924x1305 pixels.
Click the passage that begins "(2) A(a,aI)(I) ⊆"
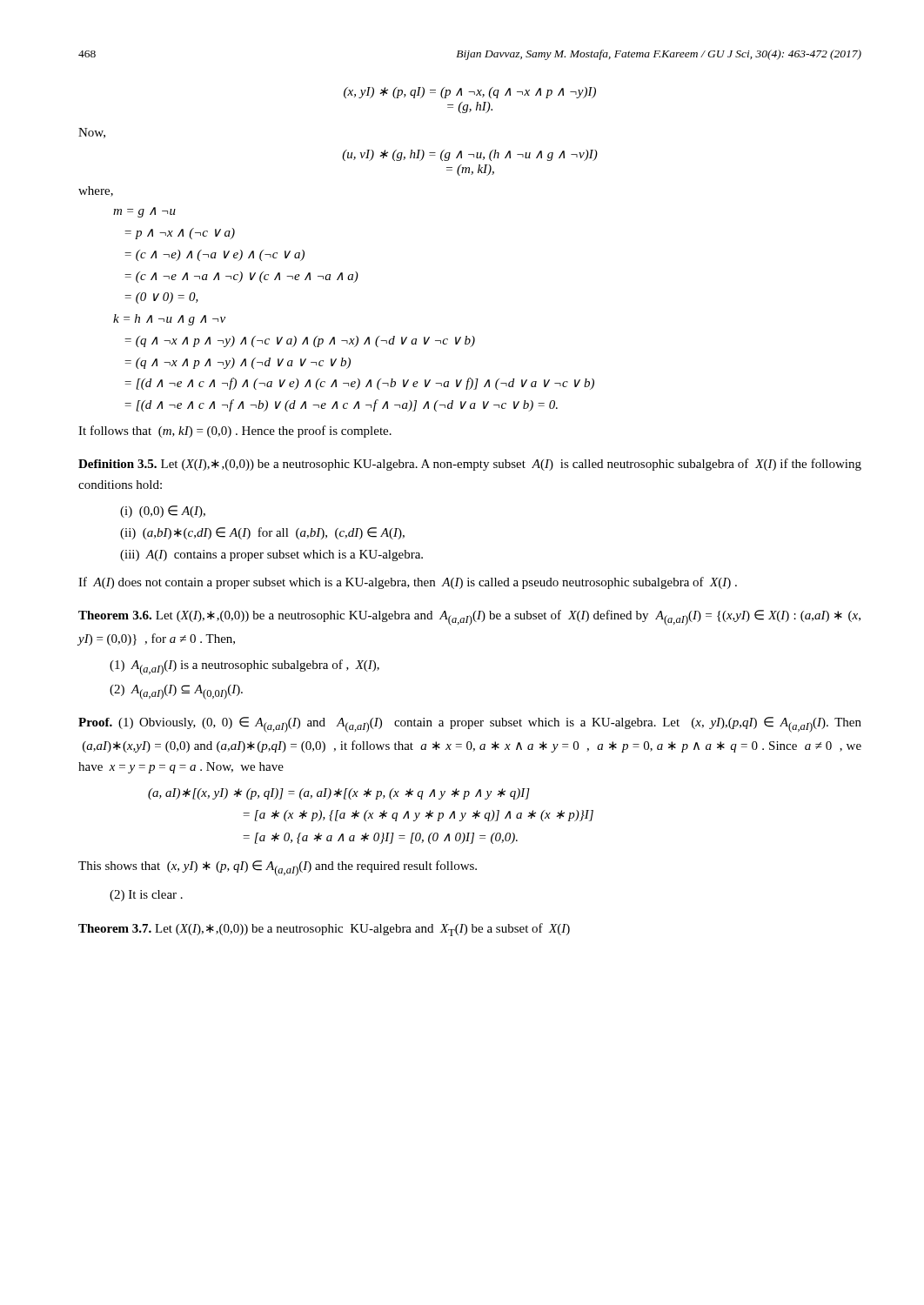177,691
